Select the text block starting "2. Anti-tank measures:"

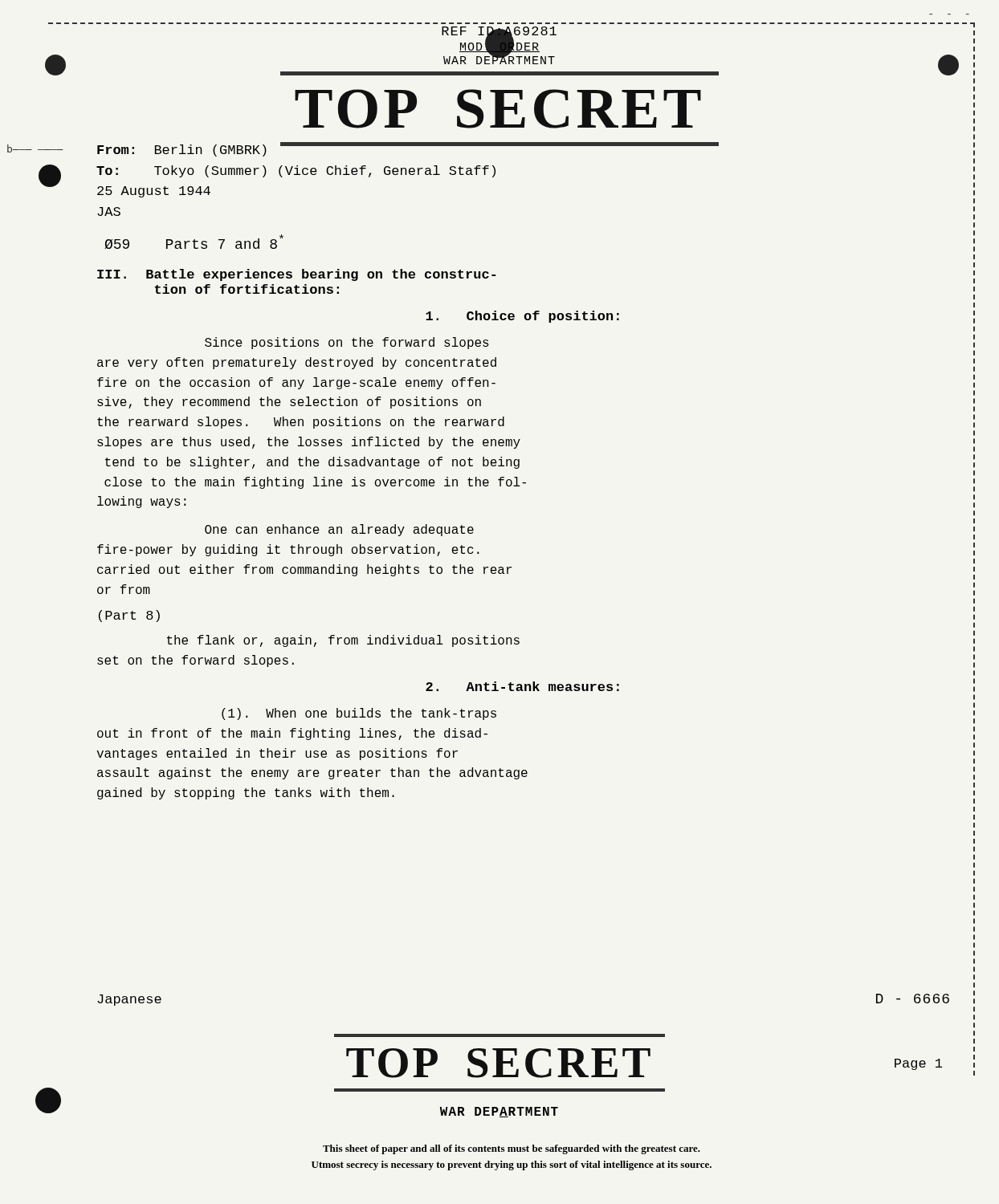(524, 687)
